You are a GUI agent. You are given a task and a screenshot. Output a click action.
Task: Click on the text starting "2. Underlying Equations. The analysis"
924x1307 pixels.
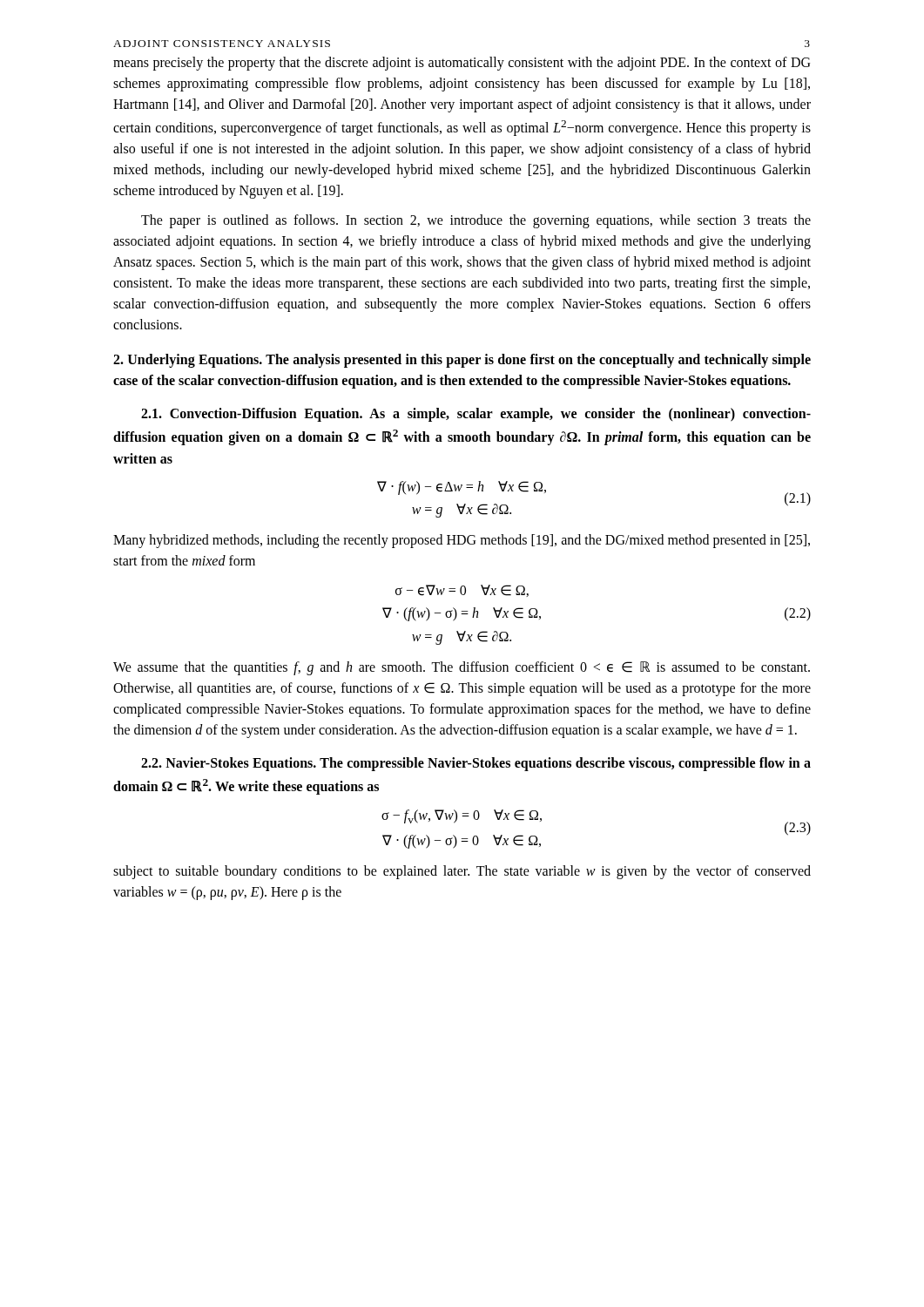coord(462,370)
